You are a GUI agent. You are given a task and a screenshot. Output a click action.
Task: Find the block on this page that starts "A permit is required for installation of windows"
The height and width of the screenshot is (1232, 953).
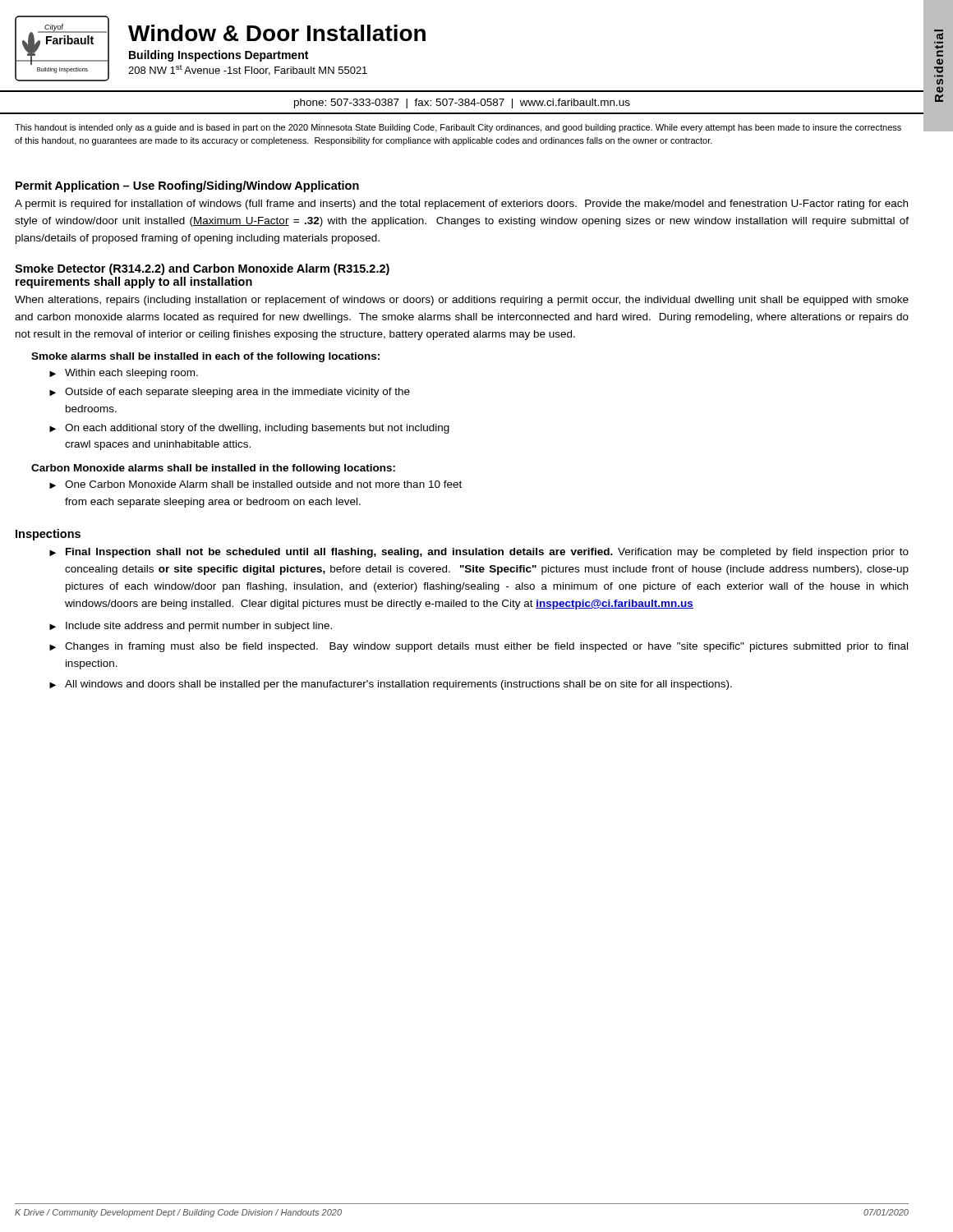462,220
